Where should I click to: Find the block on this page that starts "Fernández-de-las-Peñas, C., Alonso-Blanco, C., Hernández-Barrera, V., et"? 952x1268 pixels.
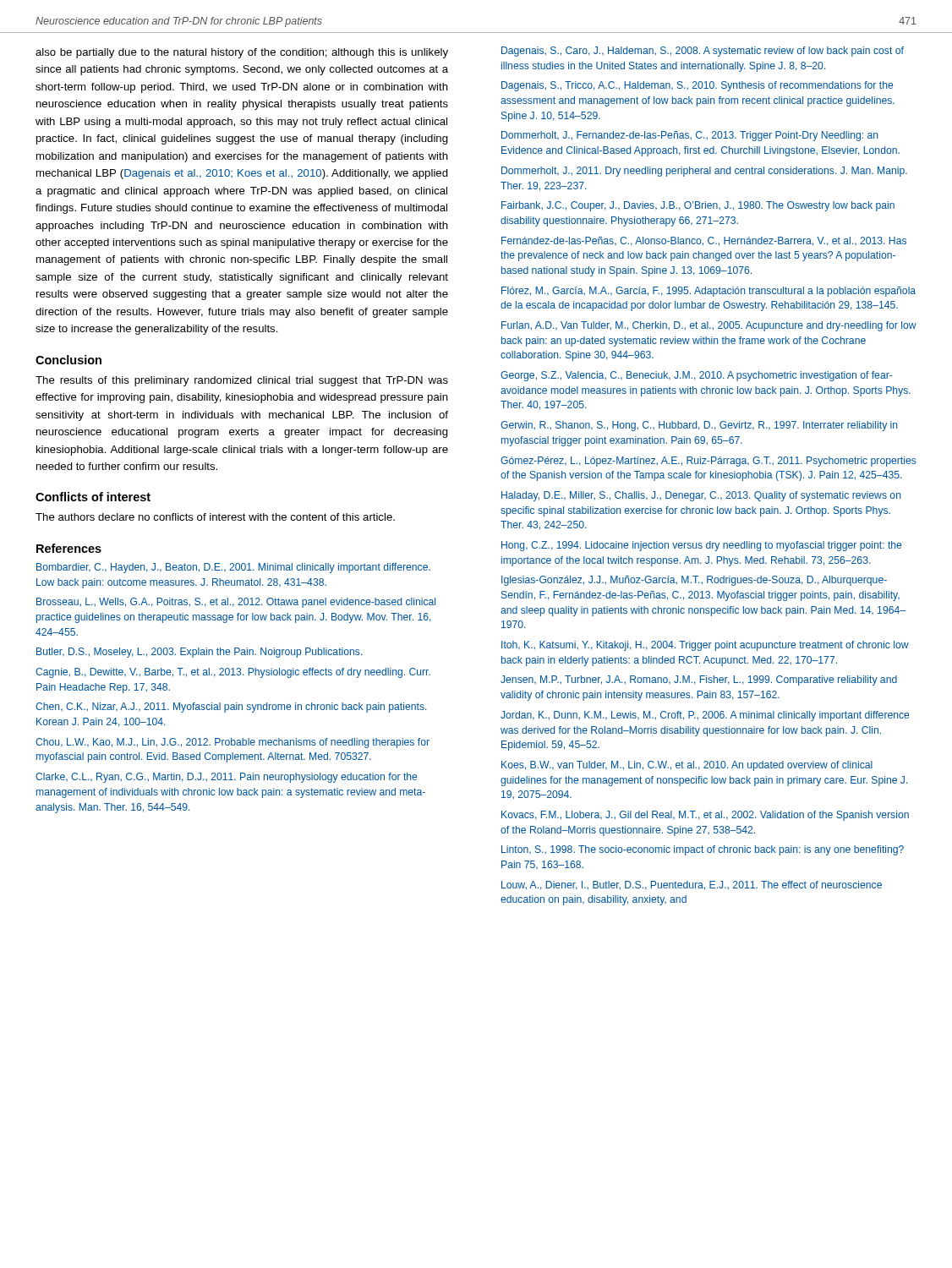pyautogui.click(x=704, y=256)
